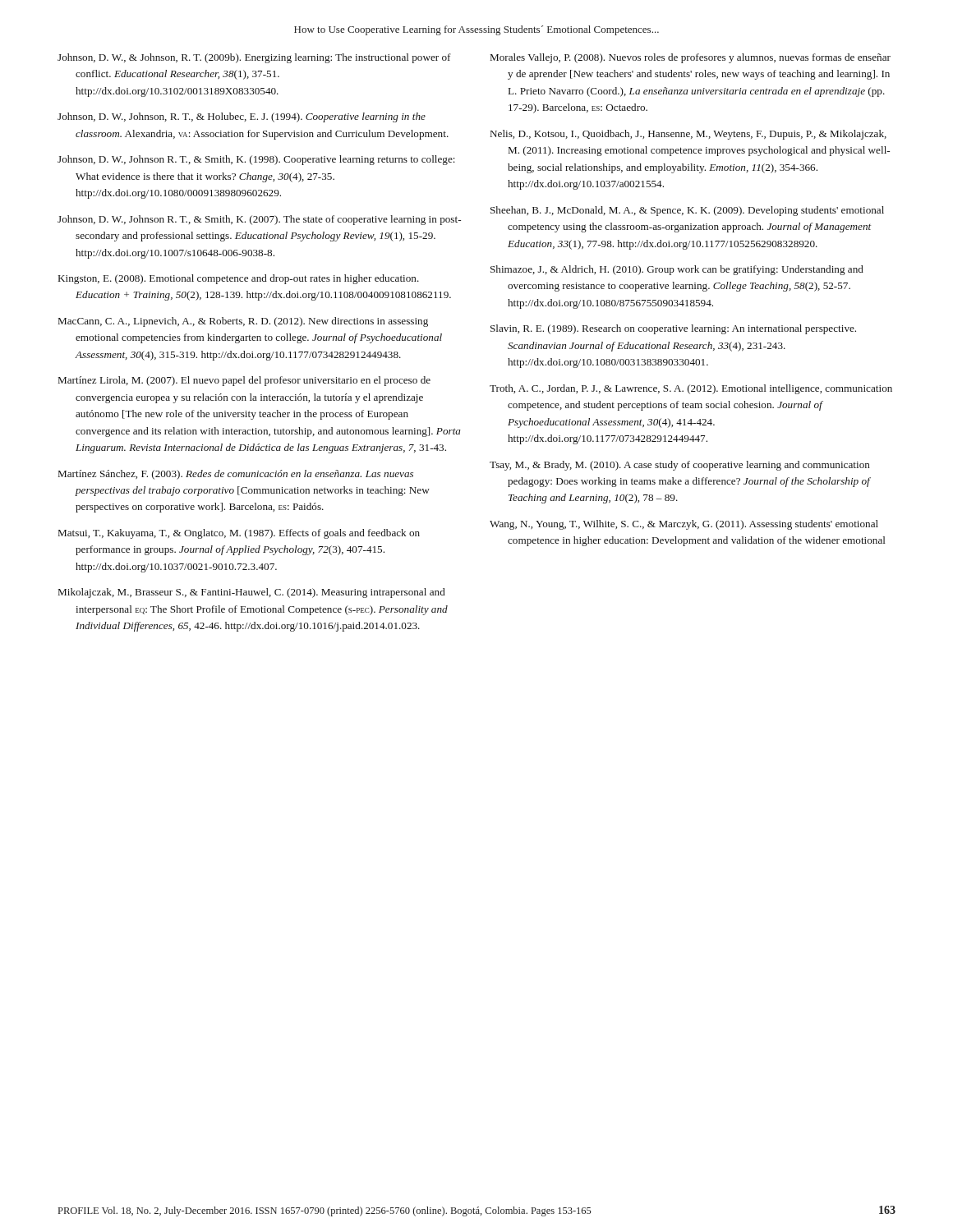Point to the block beginning "Kingston, E. (2008). Emotional competence and drop-out"
Viewport: 953px width, 1232px height.
tap(254, 286)
